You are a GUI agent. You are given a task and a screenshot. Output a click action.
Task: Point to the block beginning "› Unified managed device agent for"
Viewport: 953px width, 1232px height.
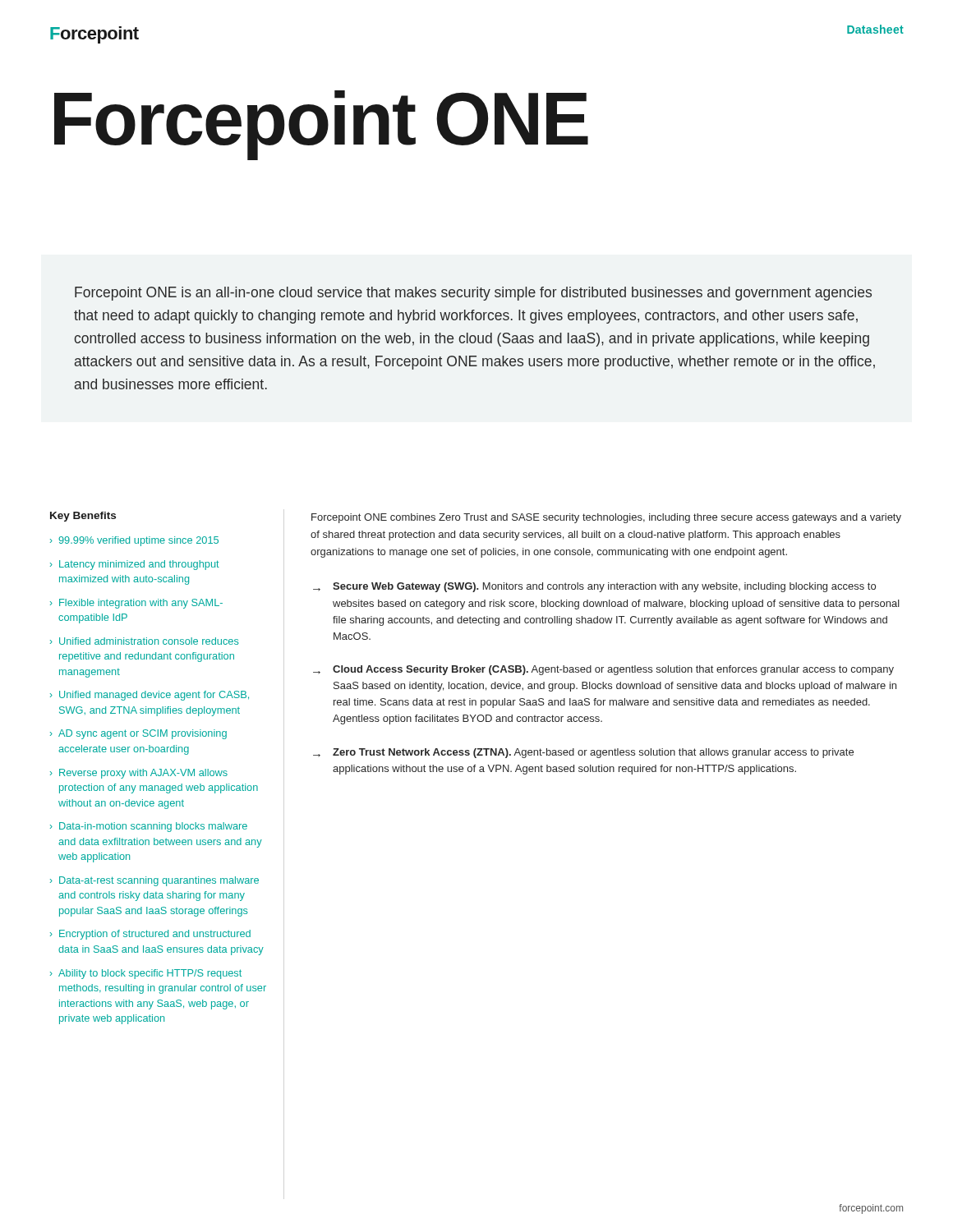158,703
